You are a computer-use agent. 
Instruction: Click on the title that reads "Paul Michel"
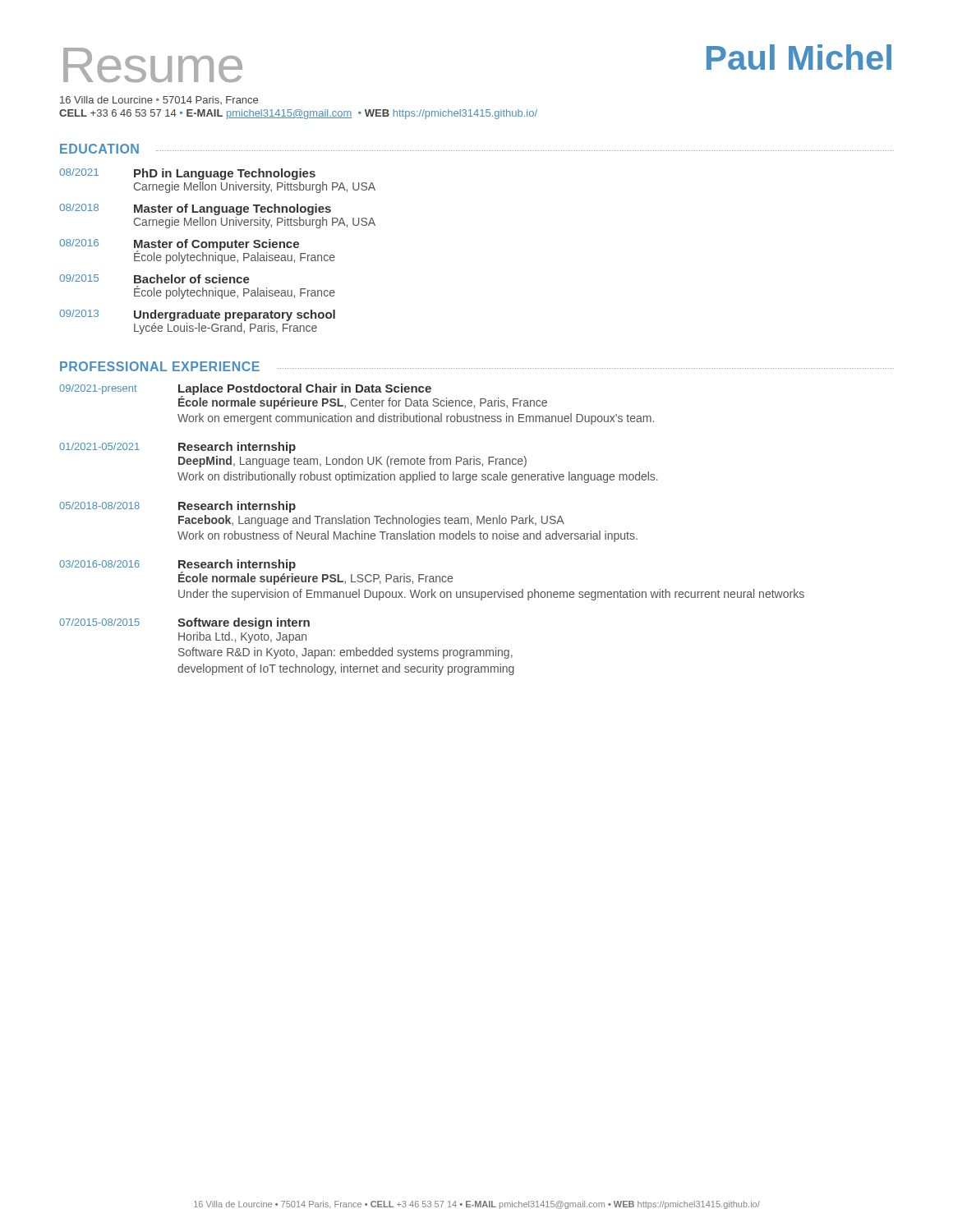pos(799,58)
